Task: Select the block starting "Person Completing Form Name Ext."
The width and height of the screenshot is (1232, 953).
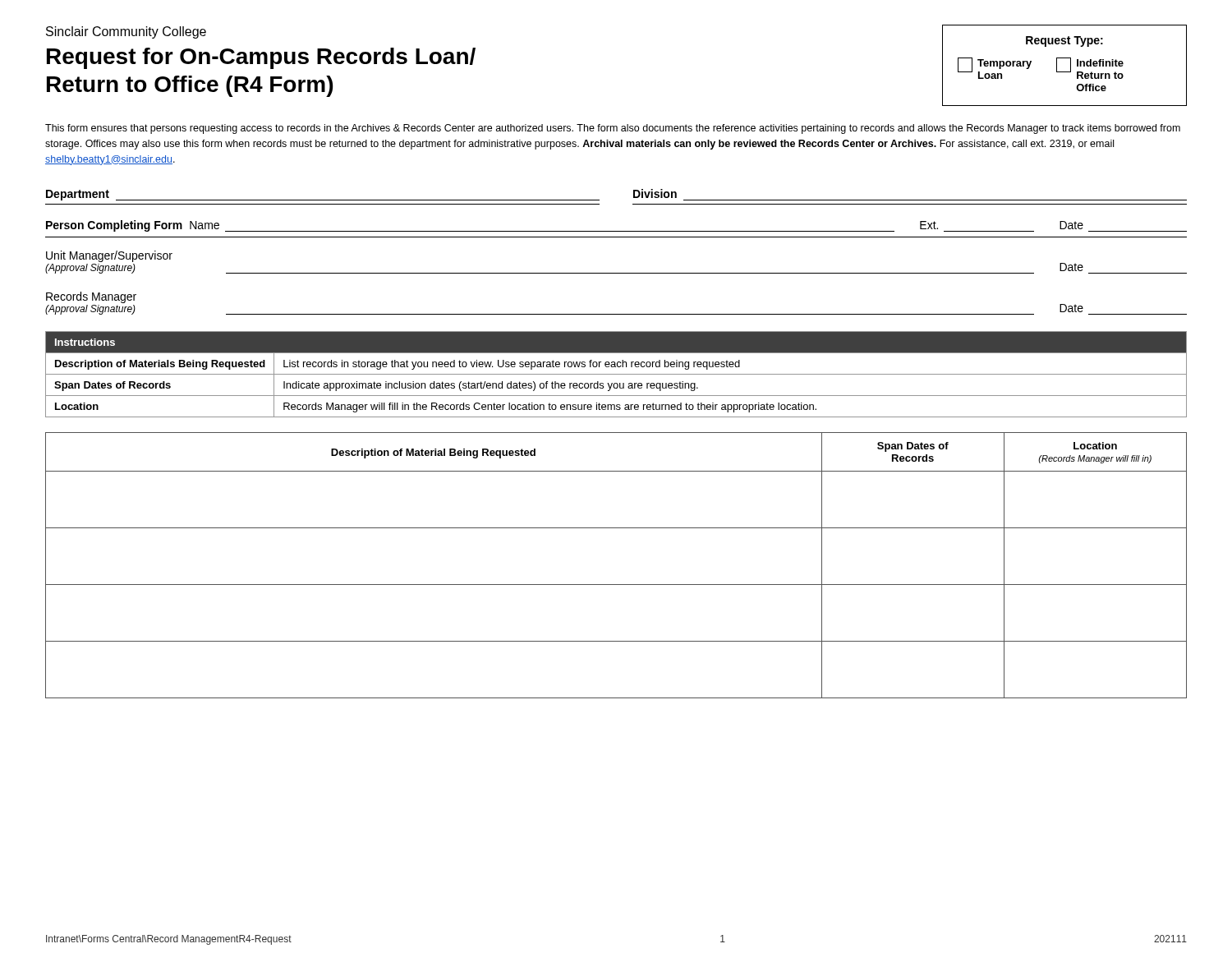Action: pos(616,224)
